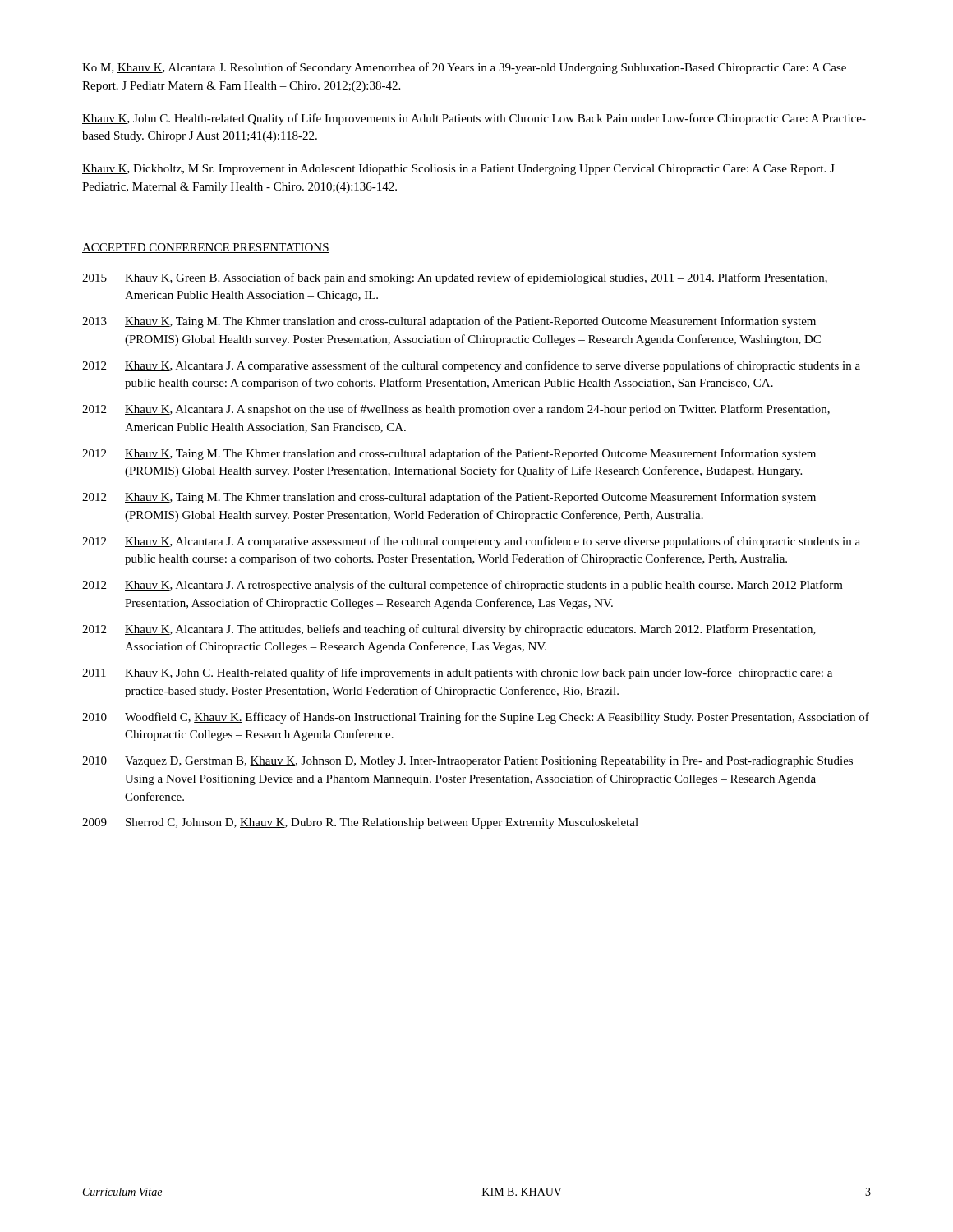Select the text block with the text "Khauv K, Dickholtz, M Sr. Improvement in Adolescent"
The image size is (953, 1232).
point(458,177)
